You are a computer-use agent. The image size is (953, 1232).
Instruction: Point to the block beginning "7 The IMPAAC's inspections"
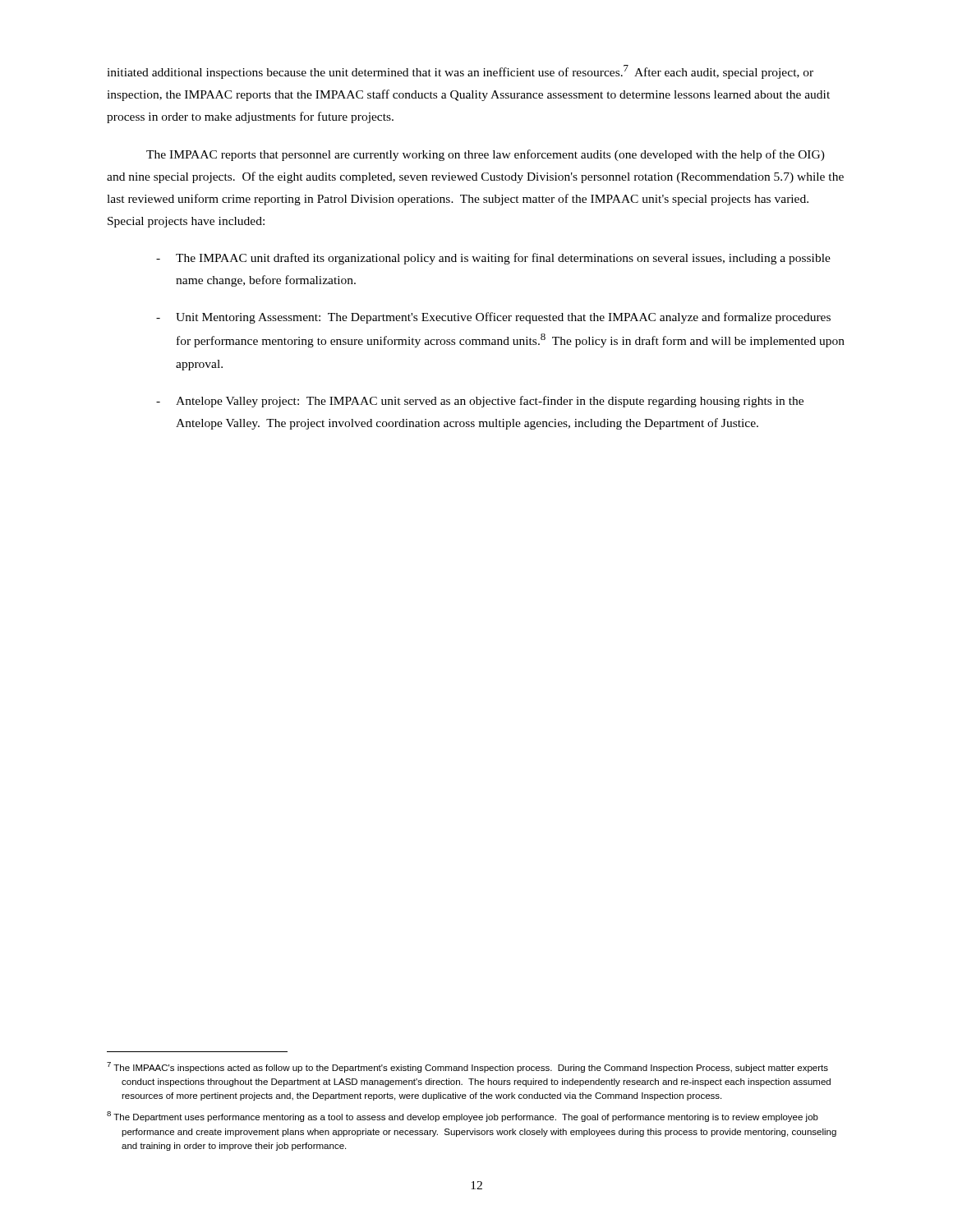(x=469, y=1080)
